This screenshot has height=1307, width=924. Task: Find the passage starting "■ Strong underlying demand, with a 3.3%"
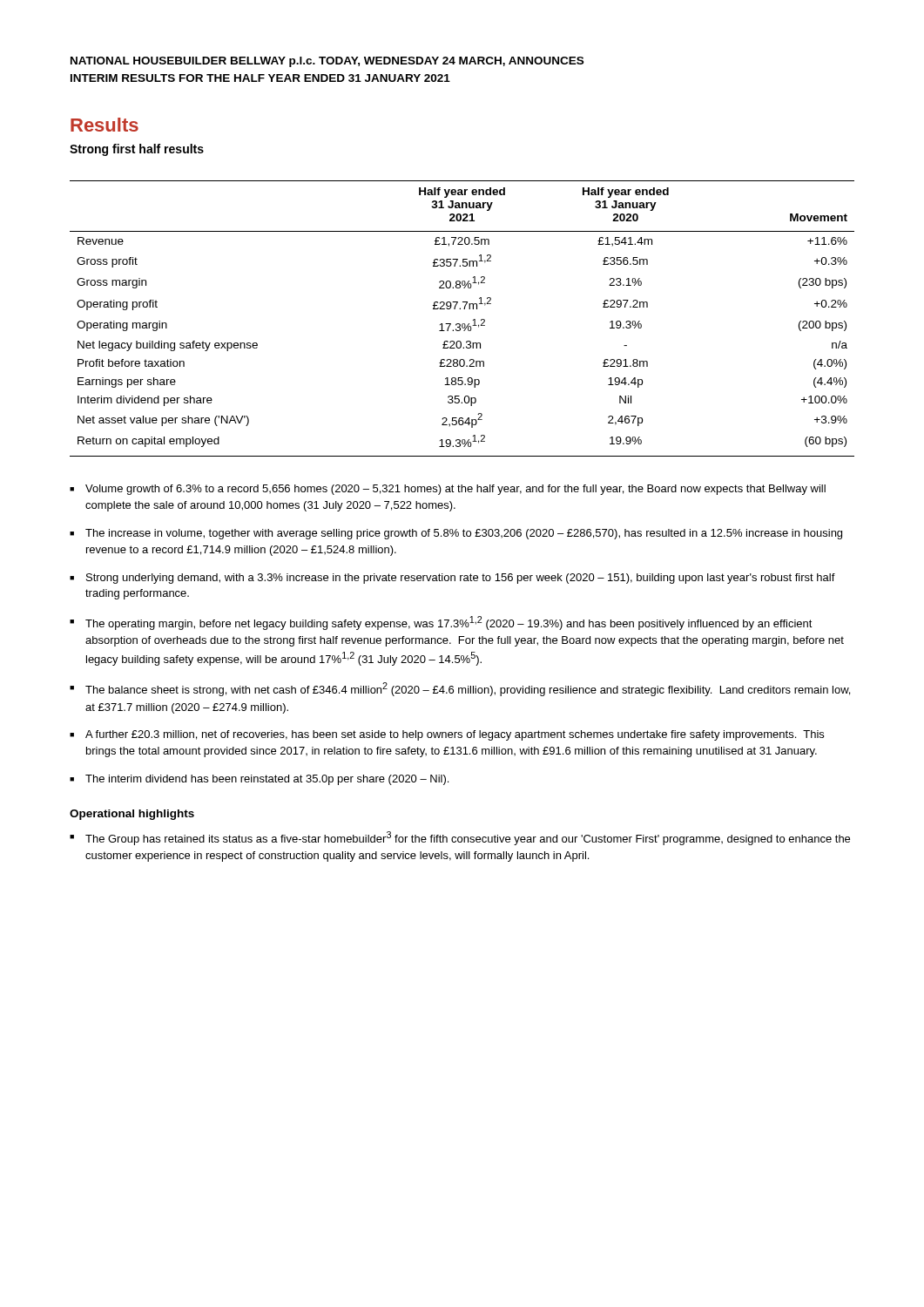click(462, 586)
